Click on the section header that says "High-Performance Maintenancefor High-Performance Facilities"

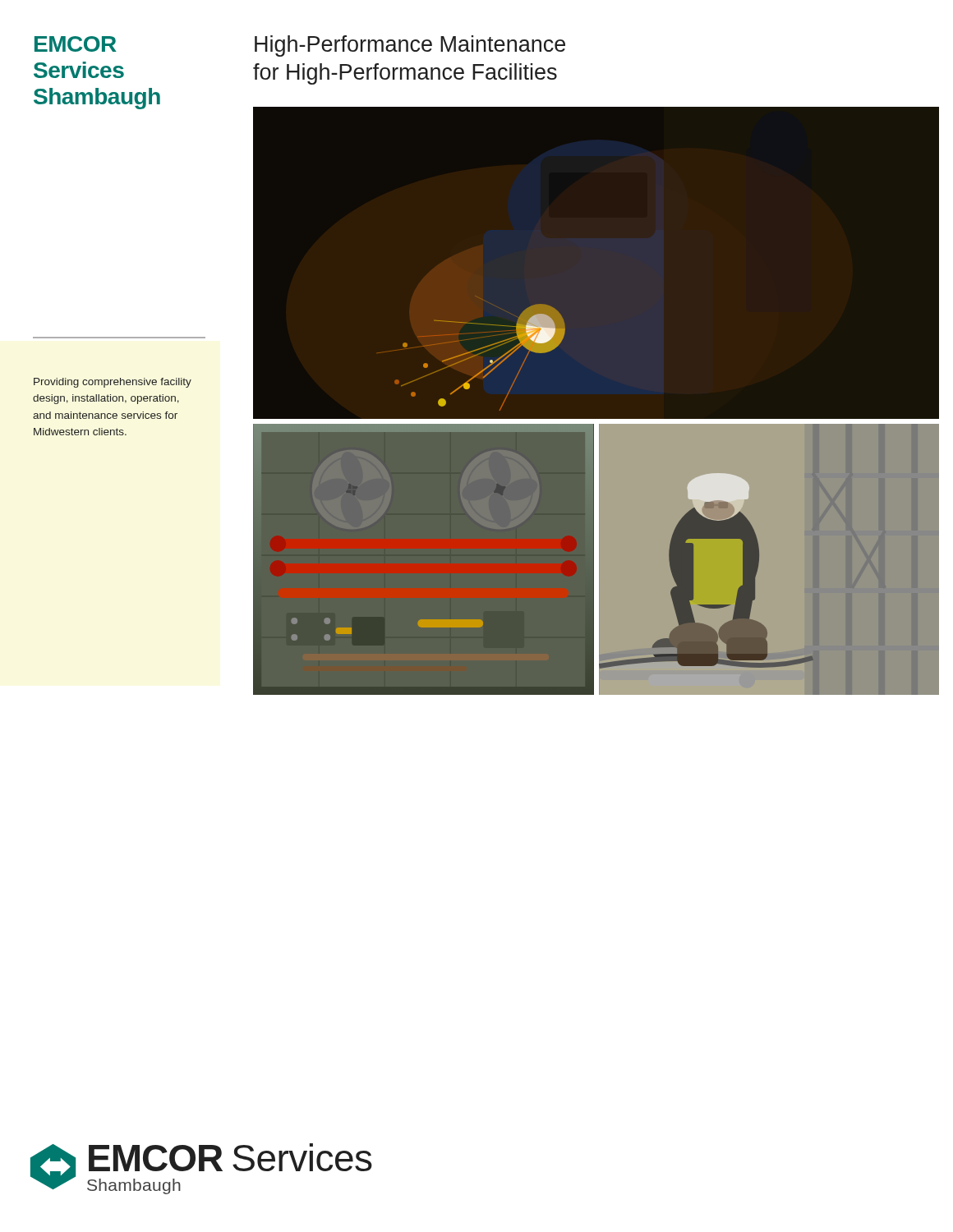click(410, 46)
